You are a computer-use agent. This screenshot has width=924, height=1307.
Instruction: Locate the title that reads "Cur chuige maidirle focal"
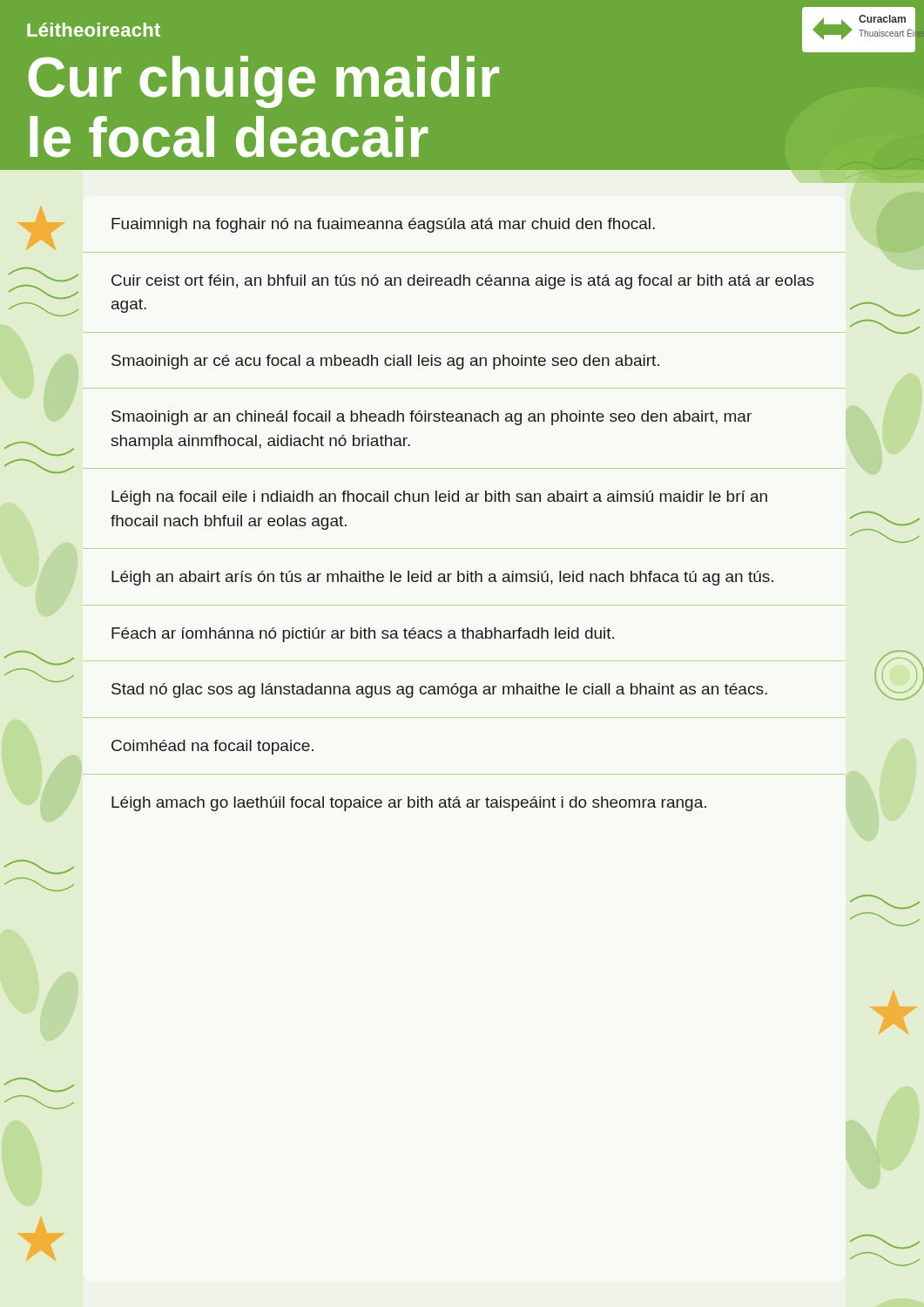pos(263,108)
